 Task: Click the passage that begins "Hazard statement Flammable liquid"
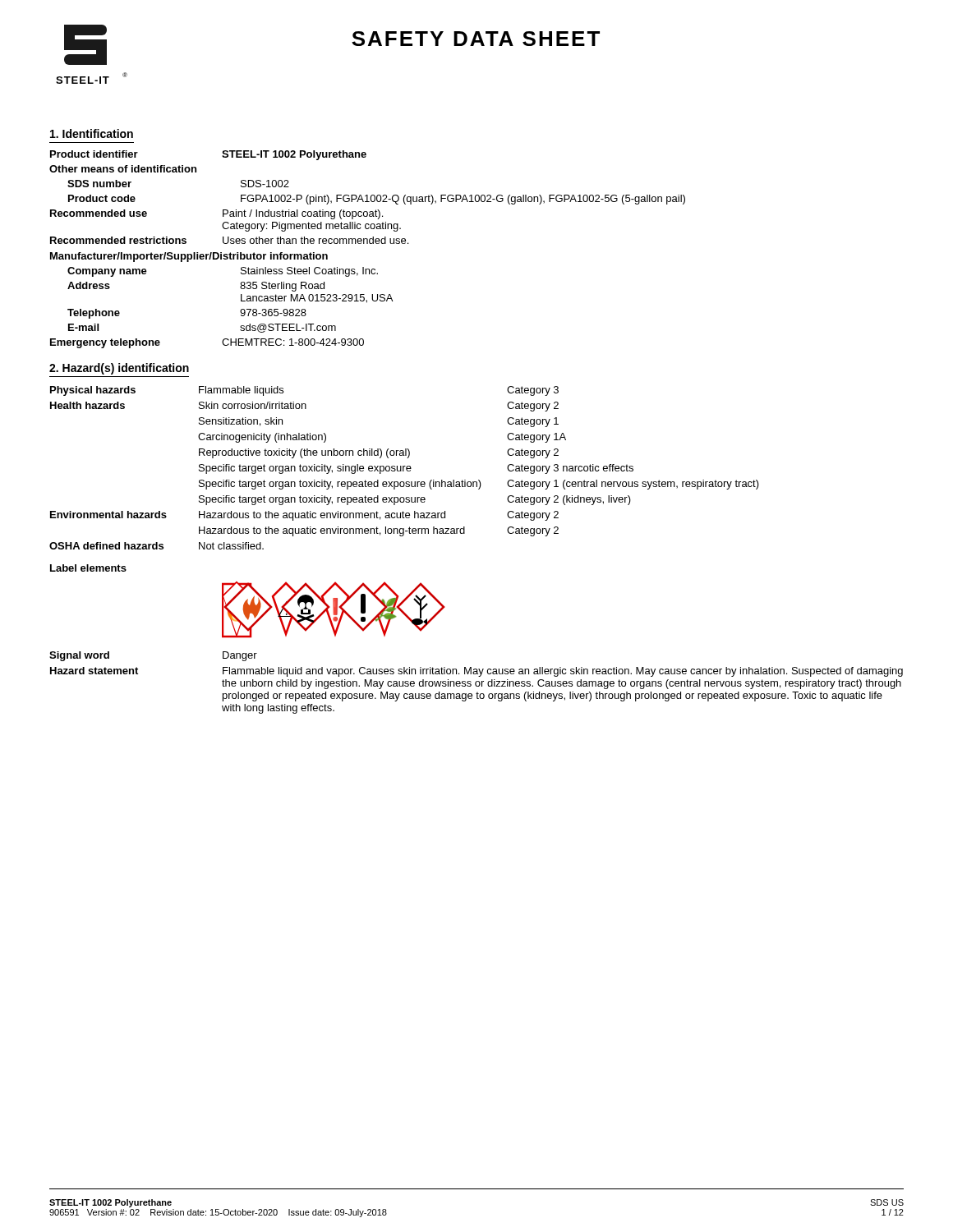[476, 689]
